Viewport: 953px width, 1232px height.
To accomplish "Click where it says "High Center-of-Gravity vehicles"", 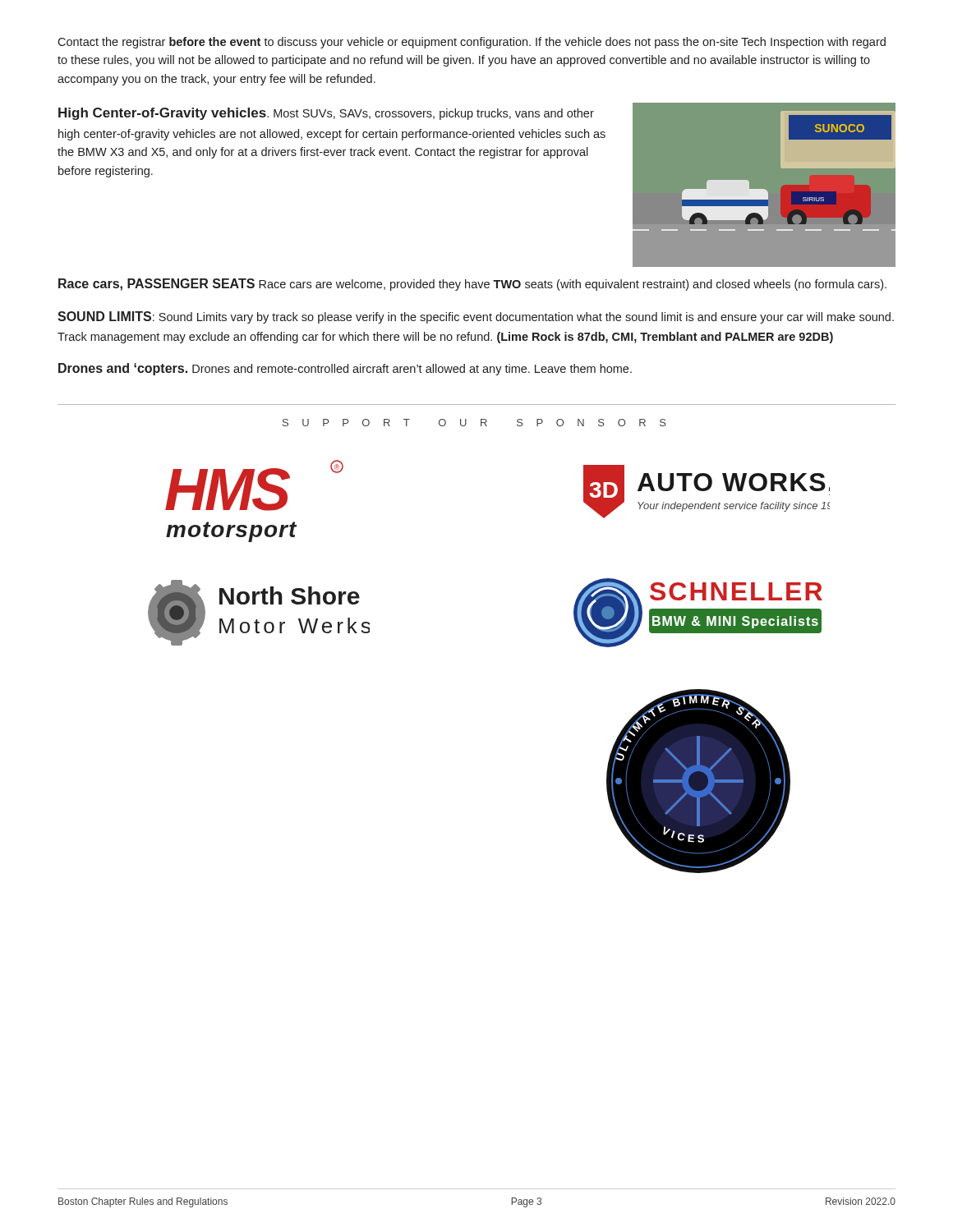I will [162, 113].
